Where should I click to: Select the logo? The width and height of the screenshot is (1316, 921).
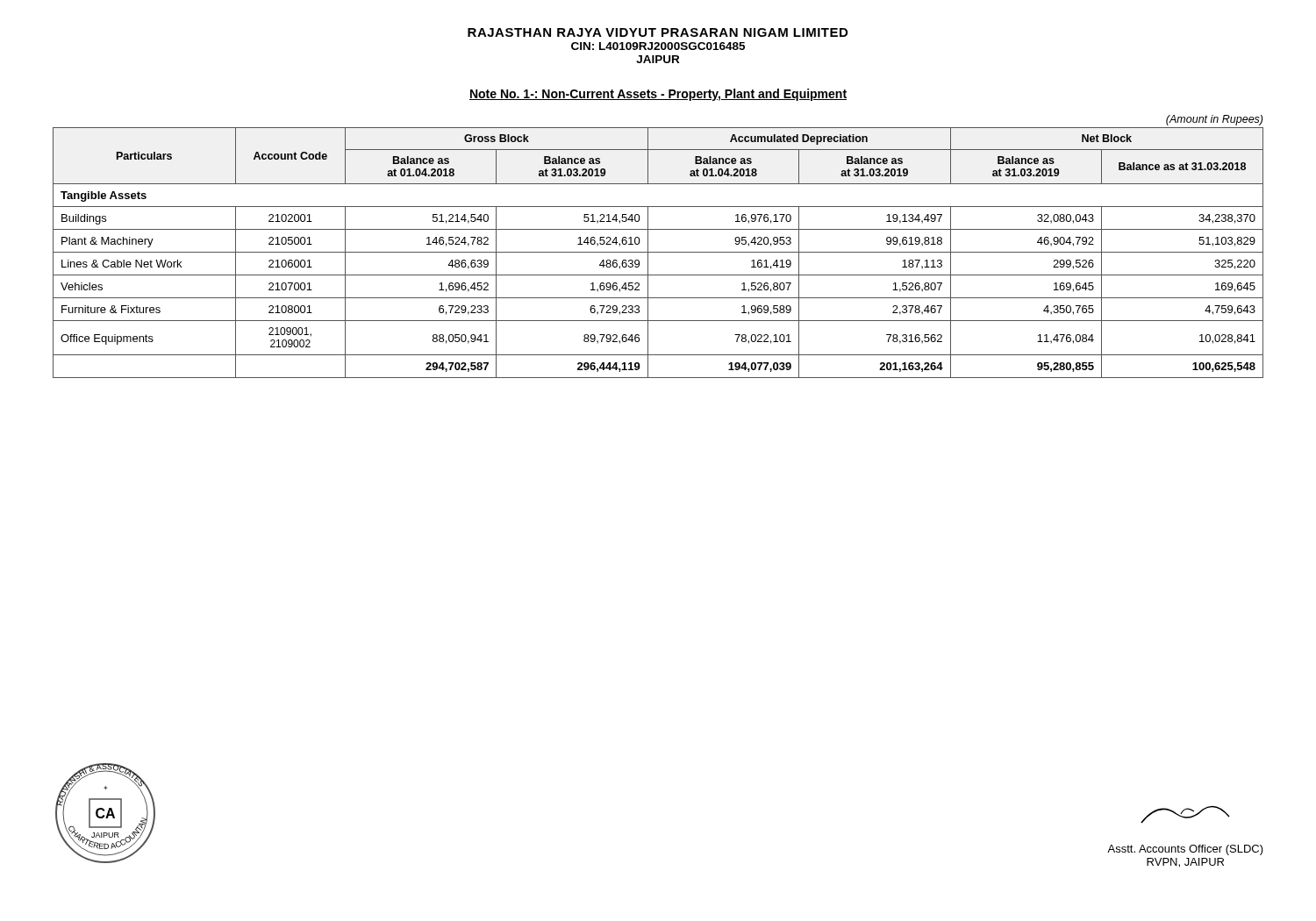105,814
